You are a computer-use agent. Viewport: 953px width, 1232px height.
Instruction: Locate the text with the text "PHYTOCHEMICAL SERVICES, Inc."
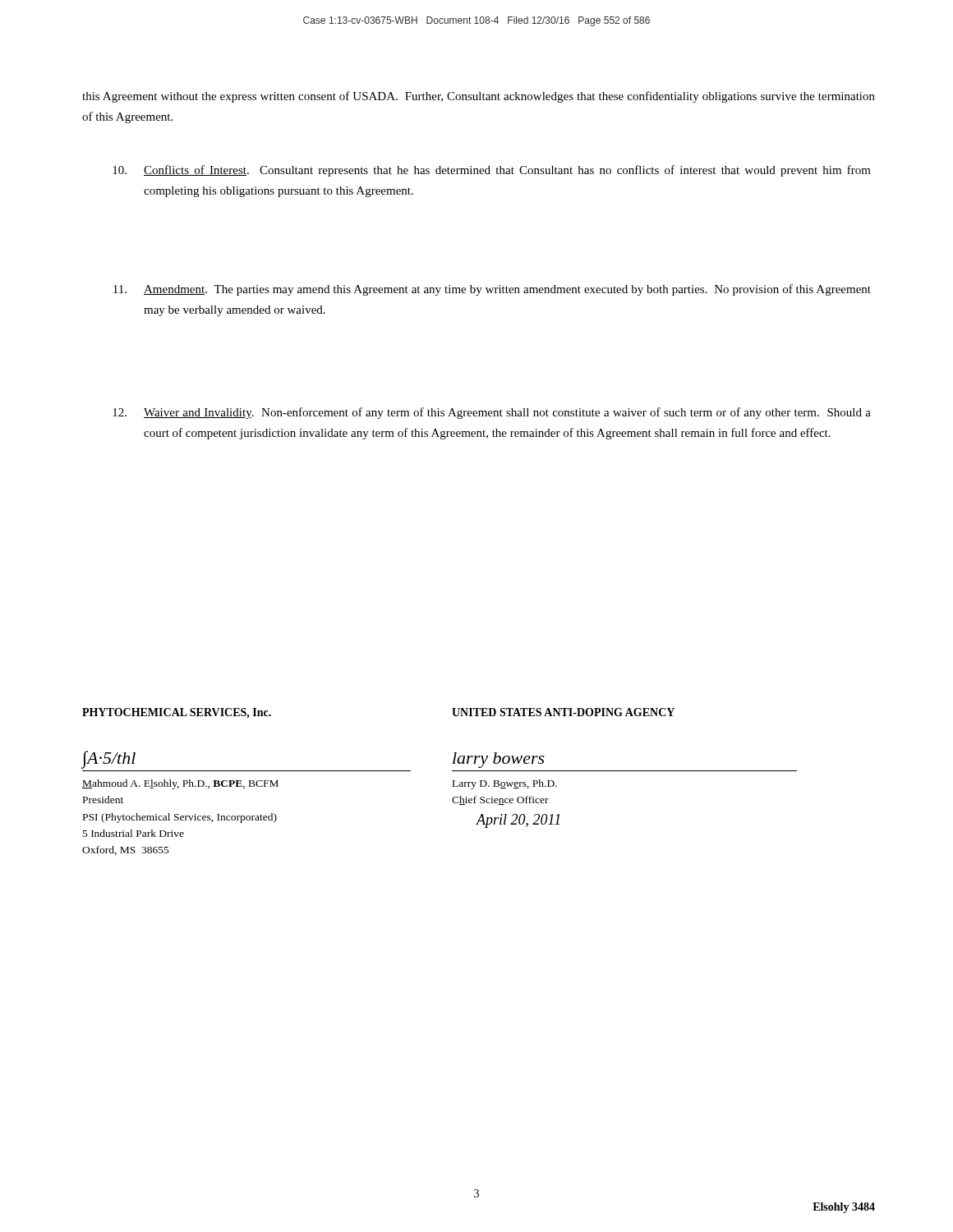point(177,712)
